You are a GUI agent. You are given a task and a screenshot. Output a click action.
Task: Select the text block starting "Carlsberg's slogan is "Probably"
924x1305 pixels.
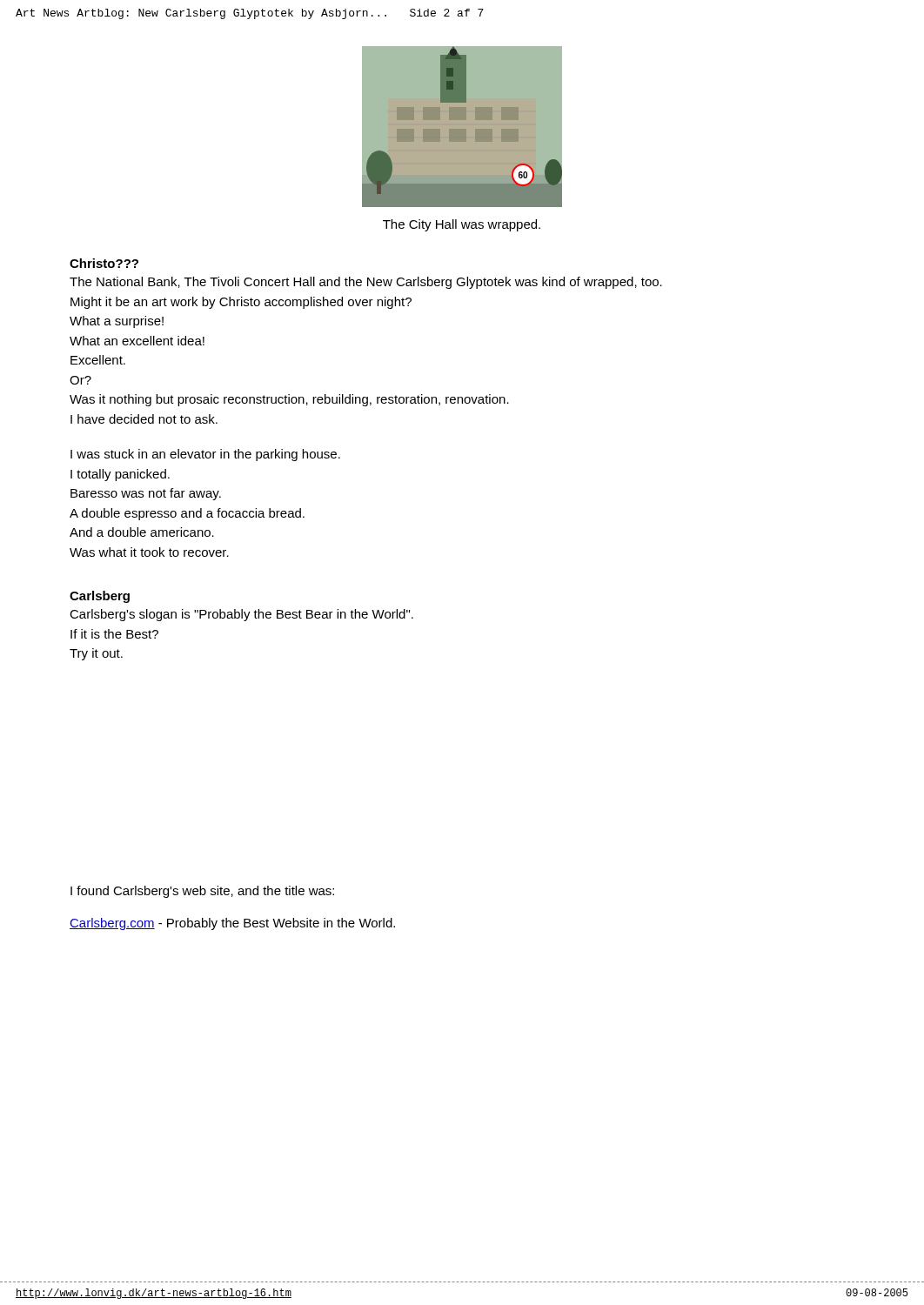click(241, 615)
